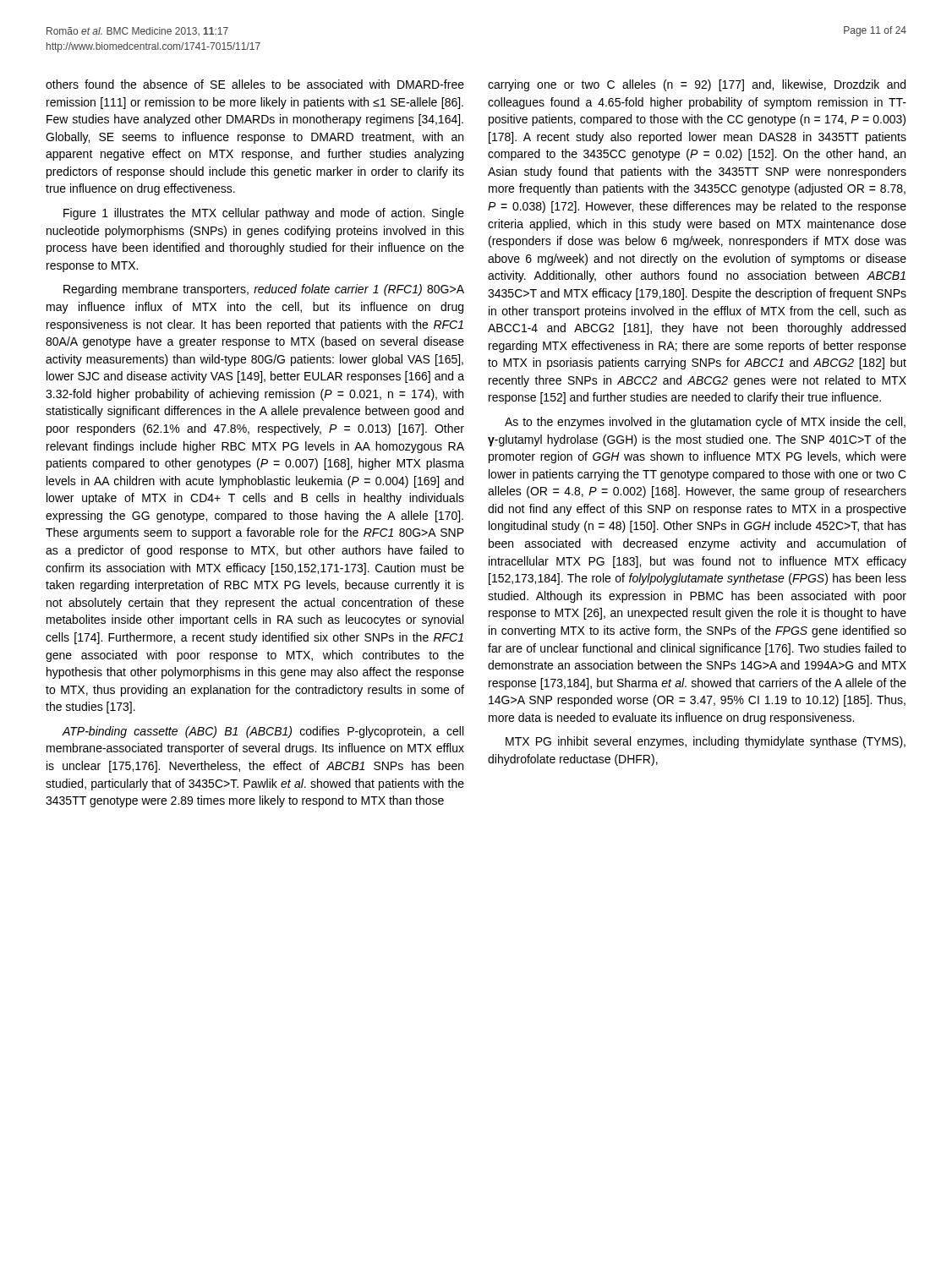This screenshot has width=952, height=1268.
Task: Select the text block containing "MTX PG inhibit several enzymes, including thymidylate"
Action: [697, 751]
